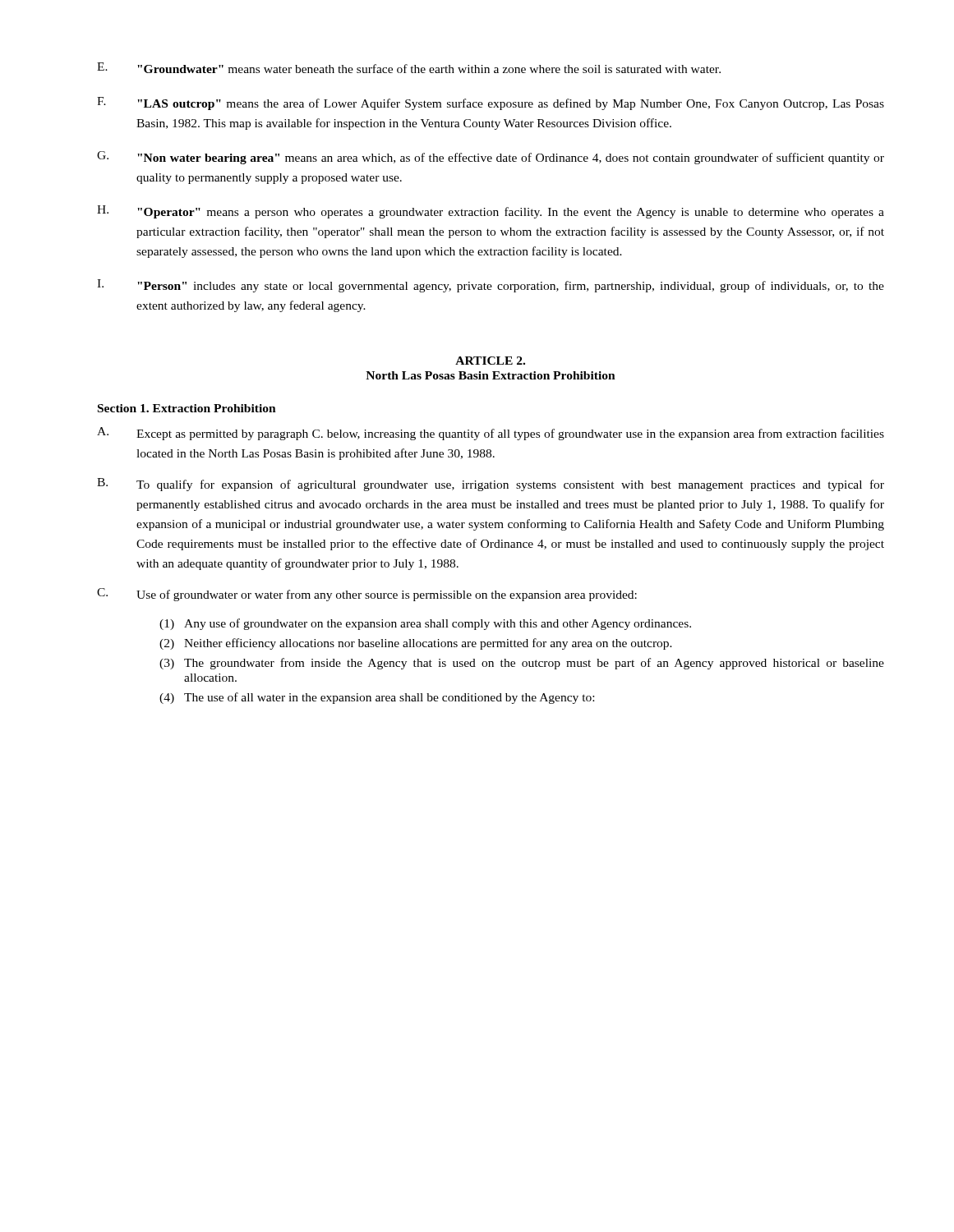
Task: Select the text block that reads "B. To qualify"
Action: 491,524
